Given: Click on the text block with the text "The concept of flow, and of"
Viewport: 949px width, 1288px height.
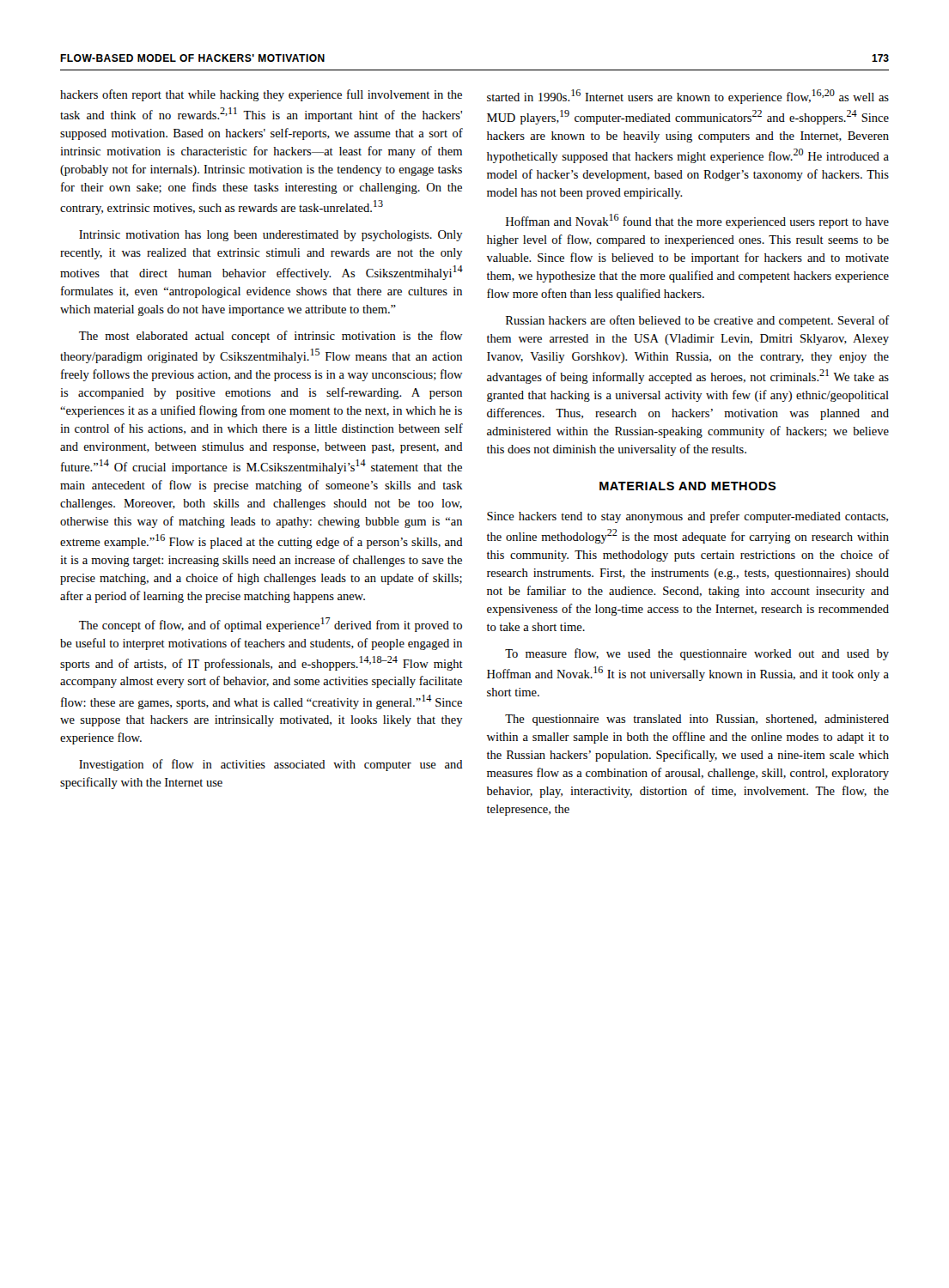Looking at the screenshot, I should click(261, 681).
